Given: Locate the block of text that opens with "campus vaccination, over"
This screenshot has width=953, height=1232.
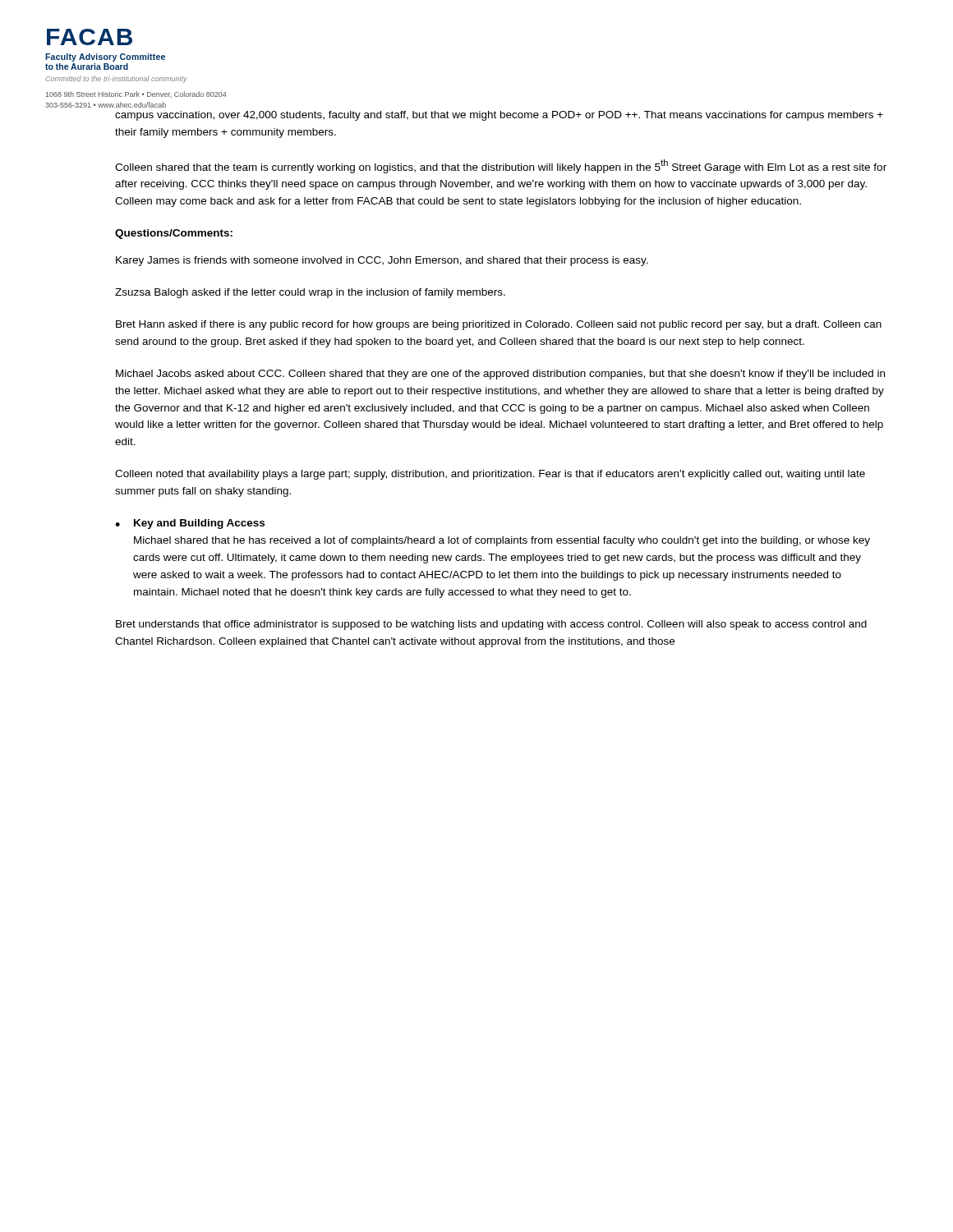Looking at the screenshot, I should 499,123.
